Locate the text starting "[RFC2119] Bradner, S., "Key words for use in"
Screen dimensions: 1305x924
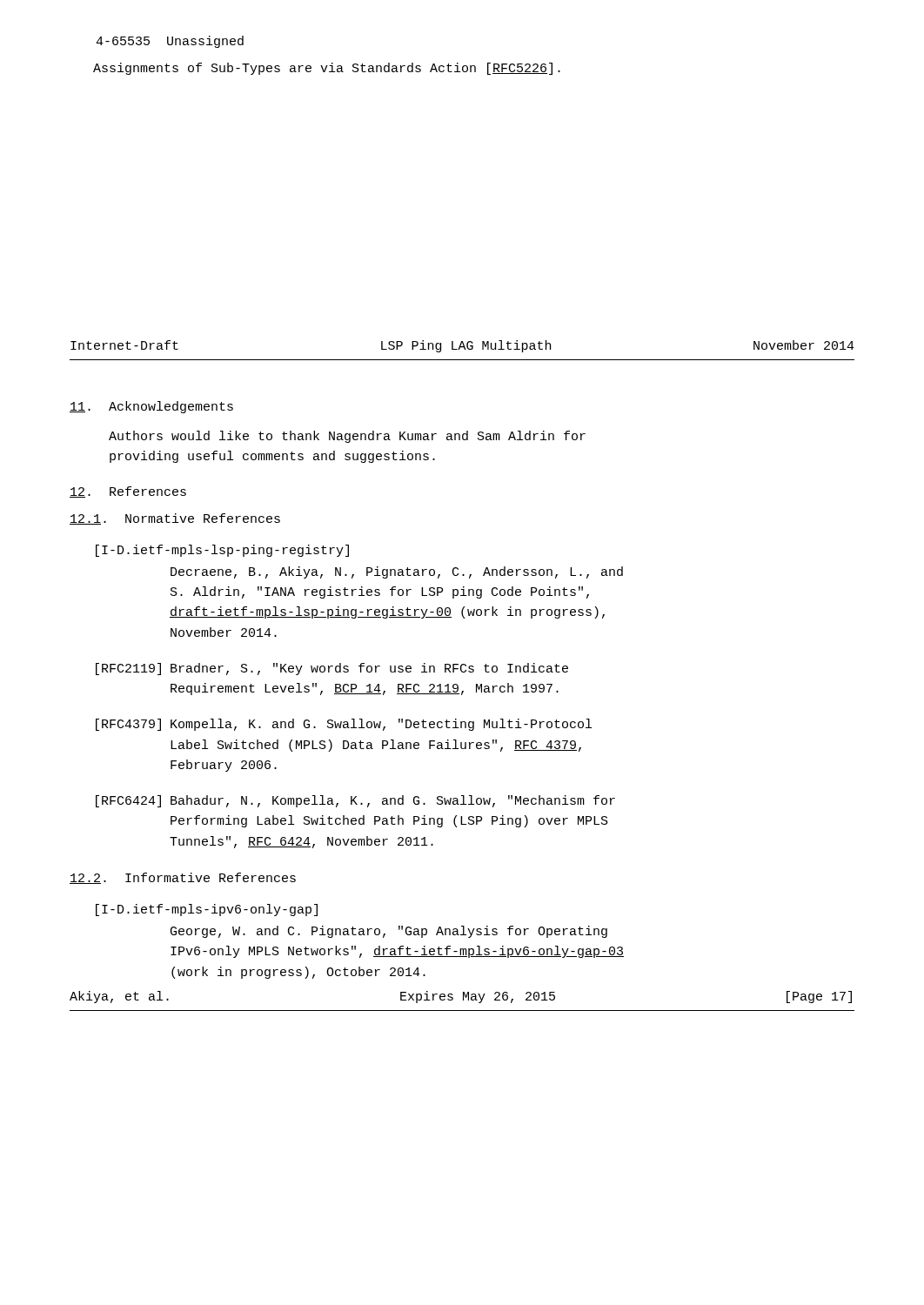(x=319, y=680)
